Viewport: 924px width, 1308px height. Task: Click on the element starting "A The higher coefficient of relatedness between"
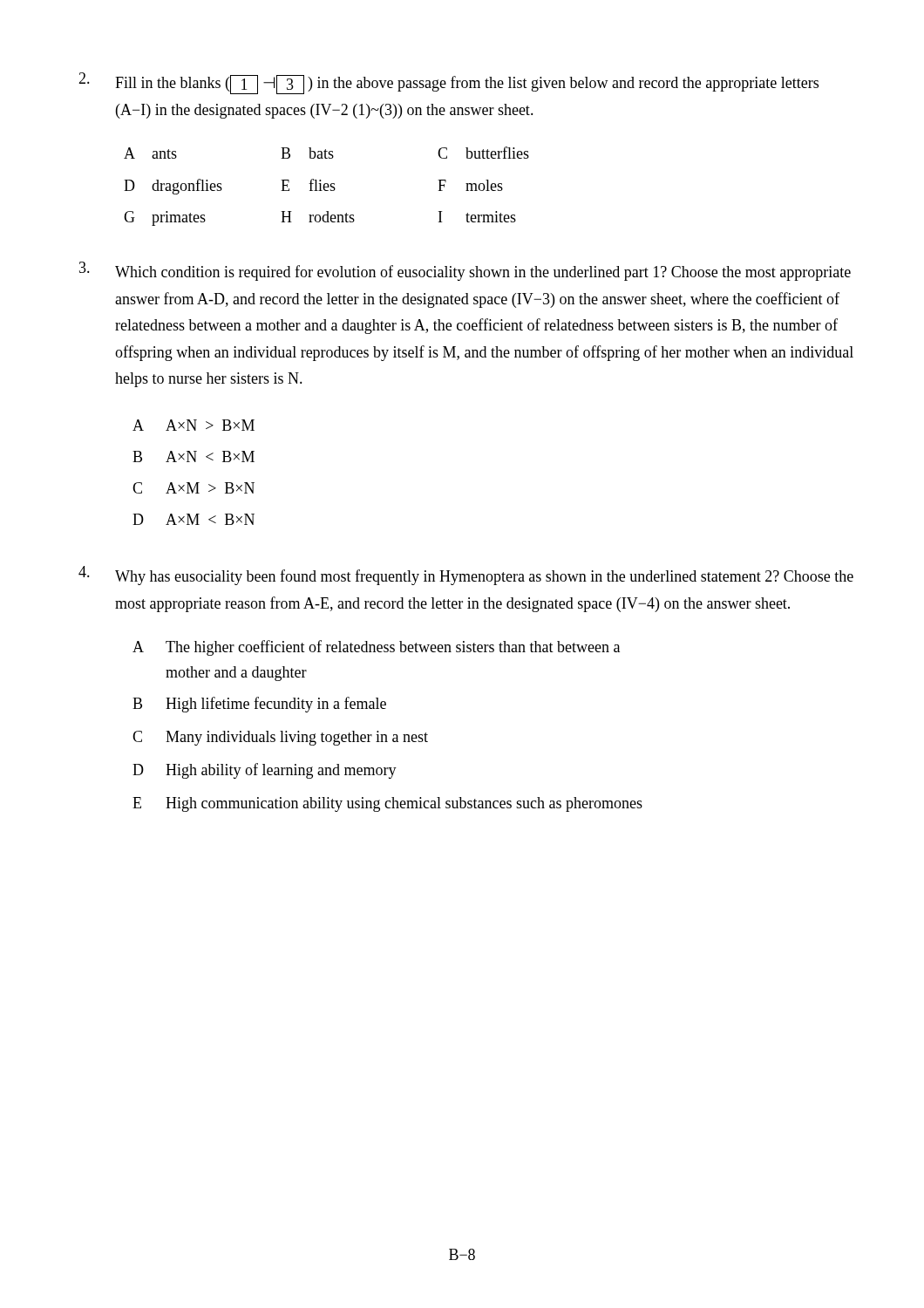tap(493, 659)
